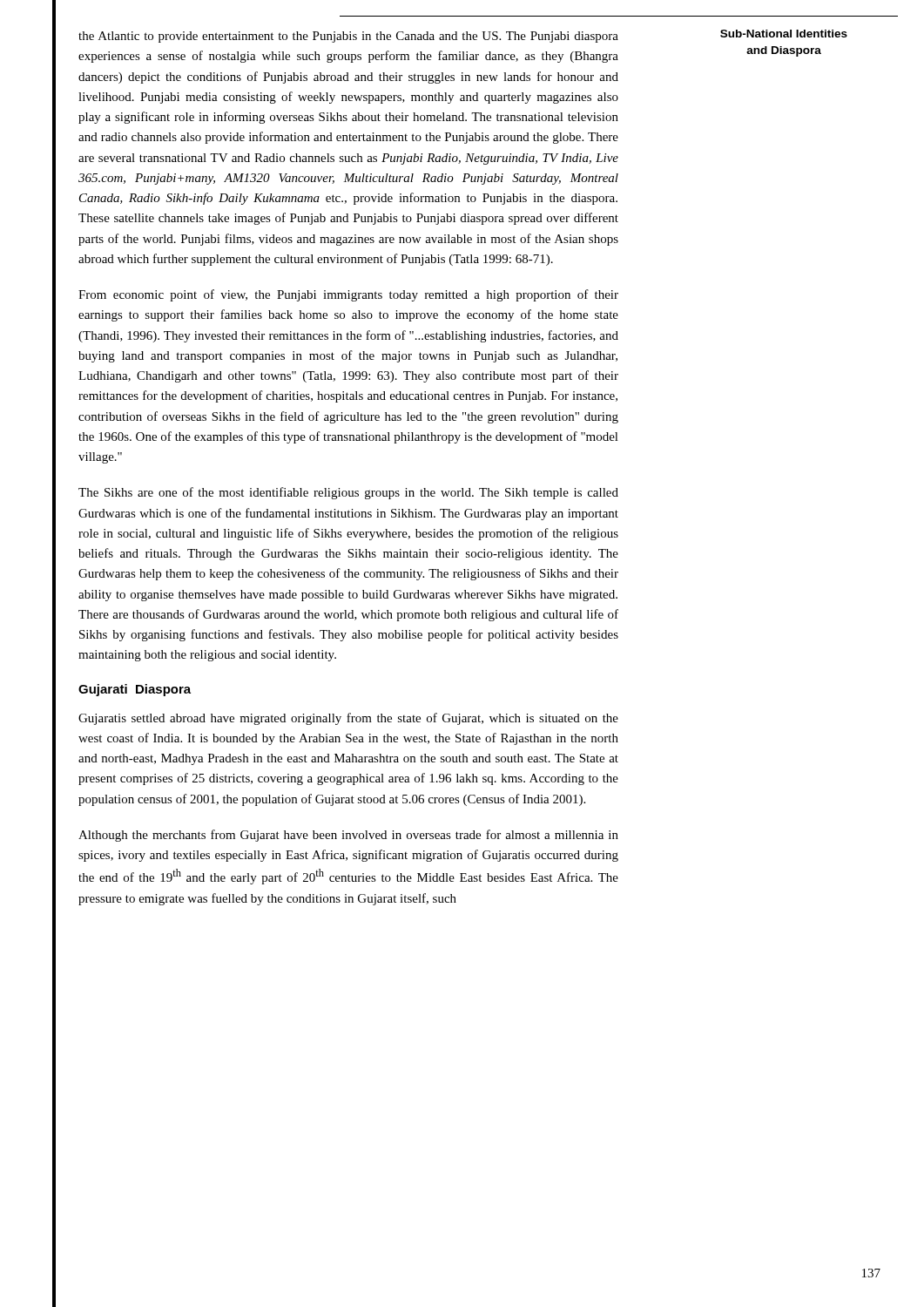
Task: Click on the text block starting "Although the merchants from Gujarat have been"
Action: click(348, 866)
